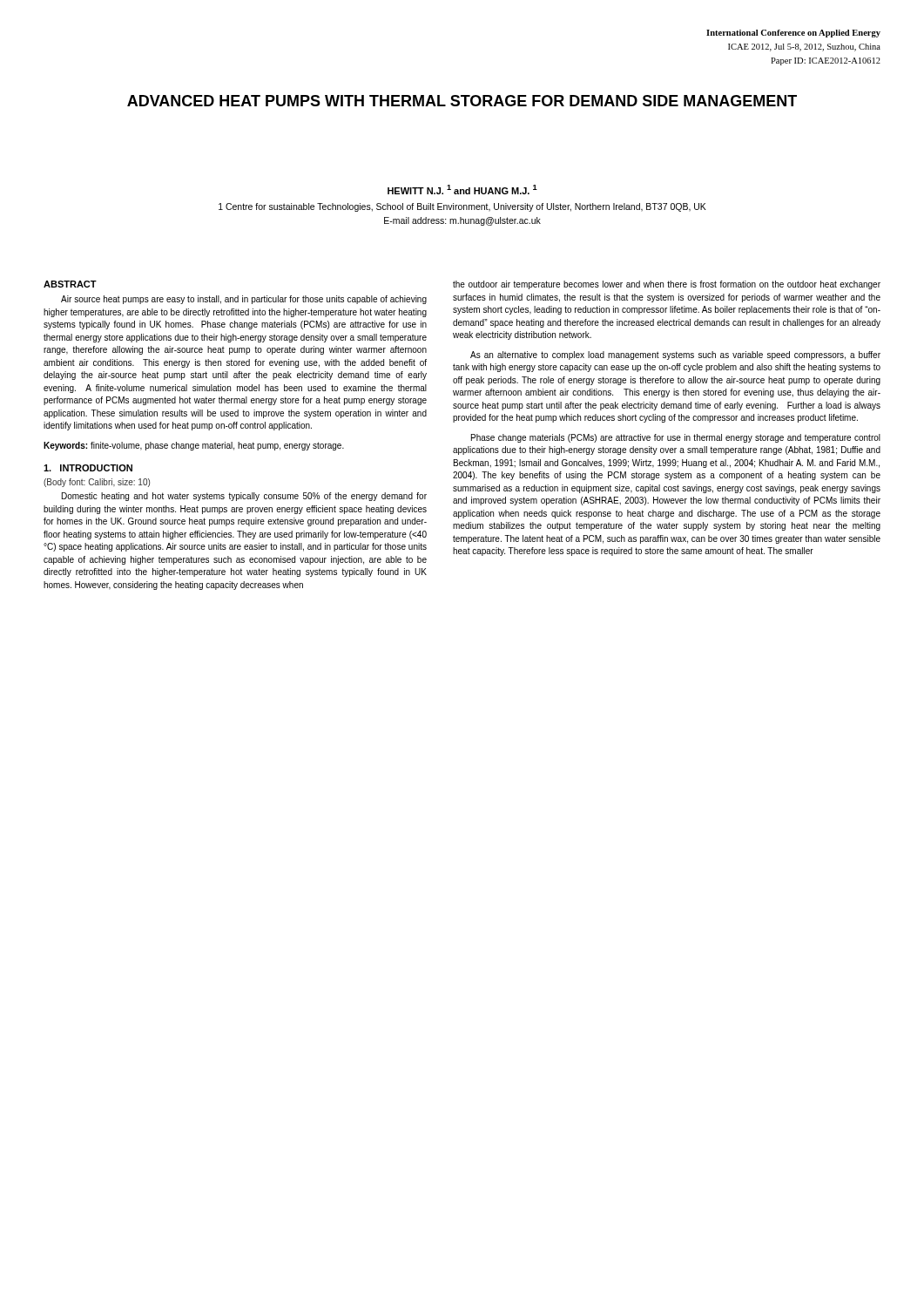Point to the block beginning "HEWITT N.J. 1"
Screen dimensions: 1307x924
click(x=462, y=204)
